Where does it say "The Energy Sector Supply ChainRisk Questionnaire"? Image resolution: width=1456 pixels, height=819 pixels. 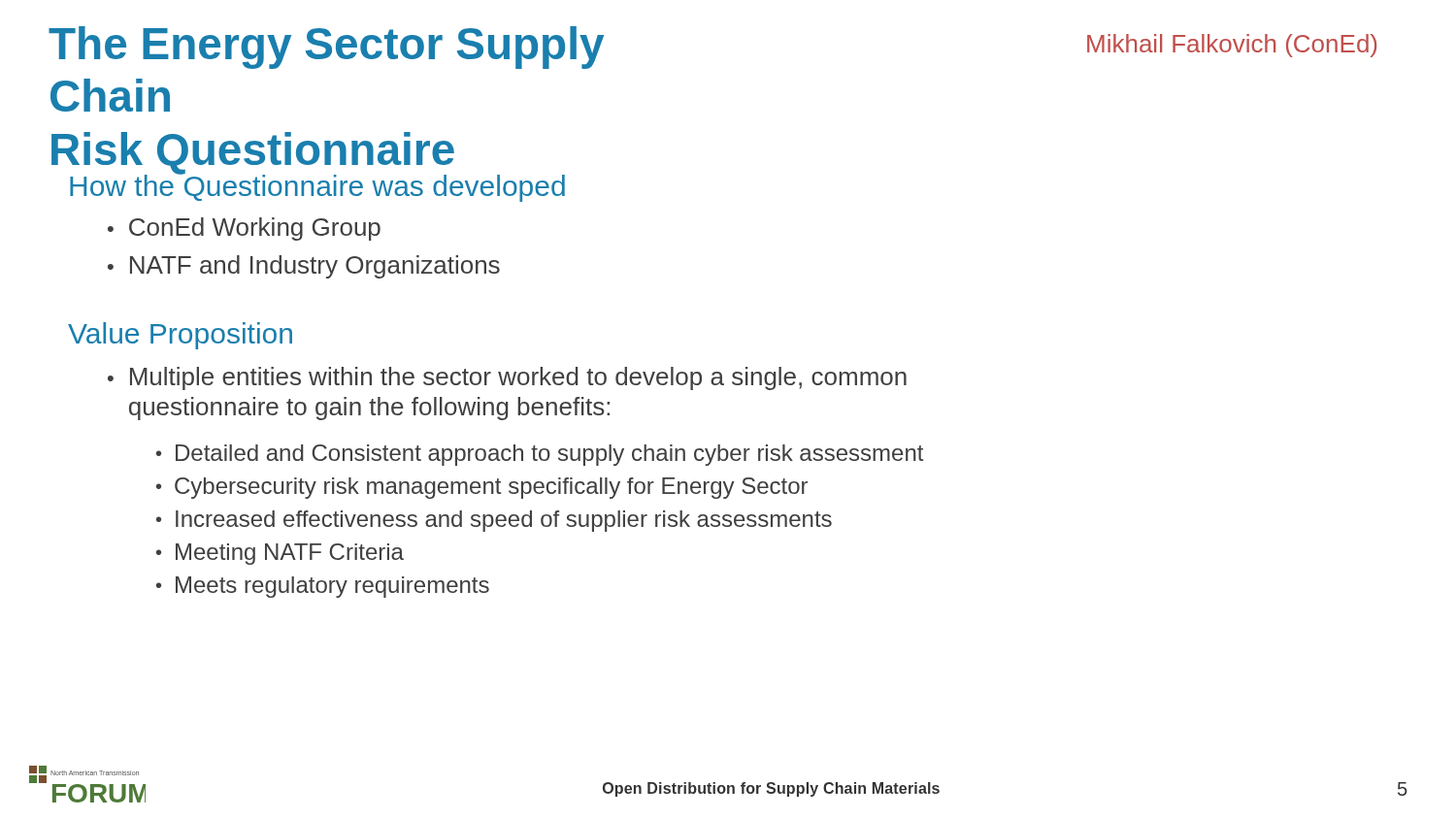pyautogui.click(x=326, y=48)
